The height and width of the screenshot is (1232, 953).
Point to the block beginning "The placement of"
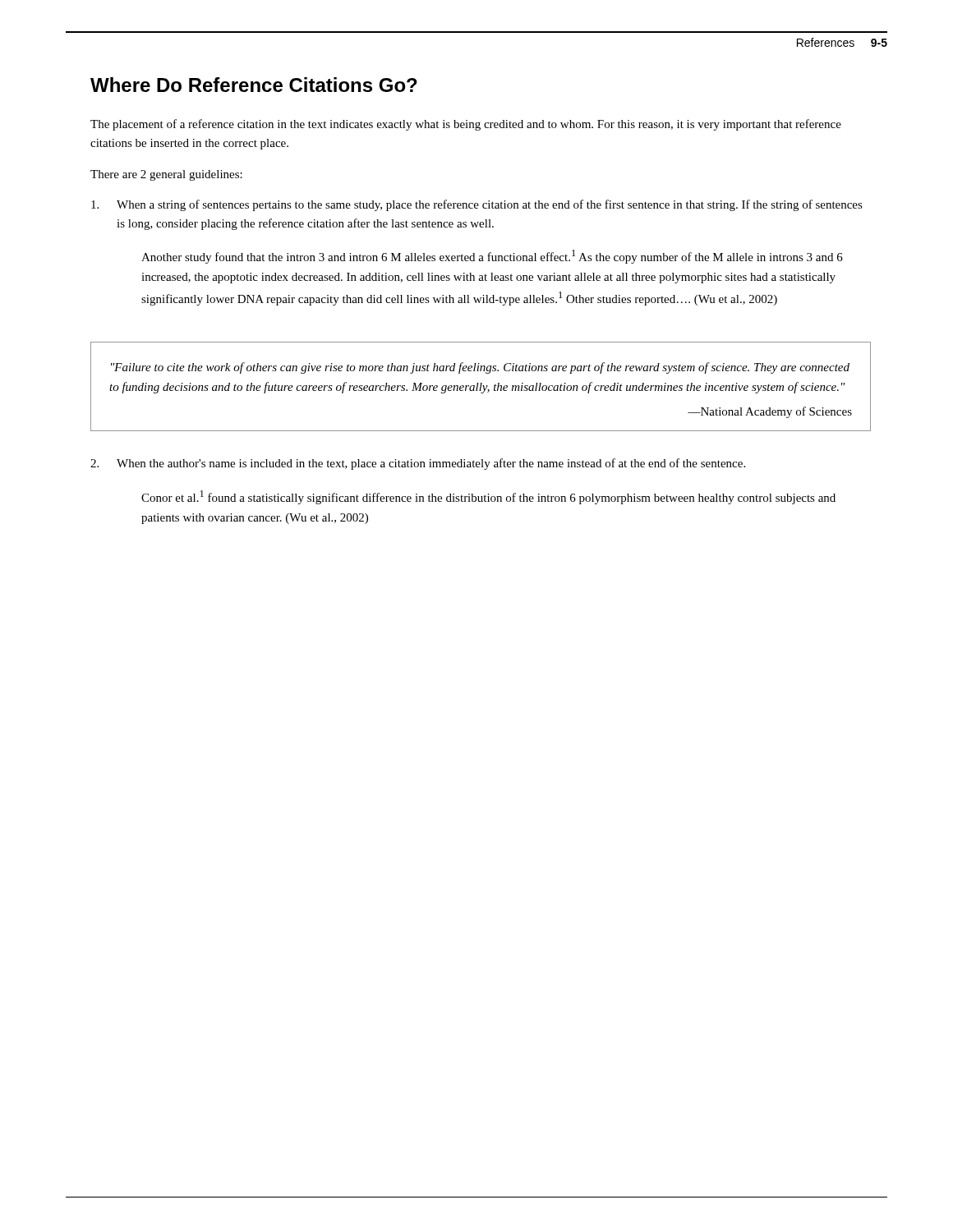pyautogui.click(x=466, y=134)
